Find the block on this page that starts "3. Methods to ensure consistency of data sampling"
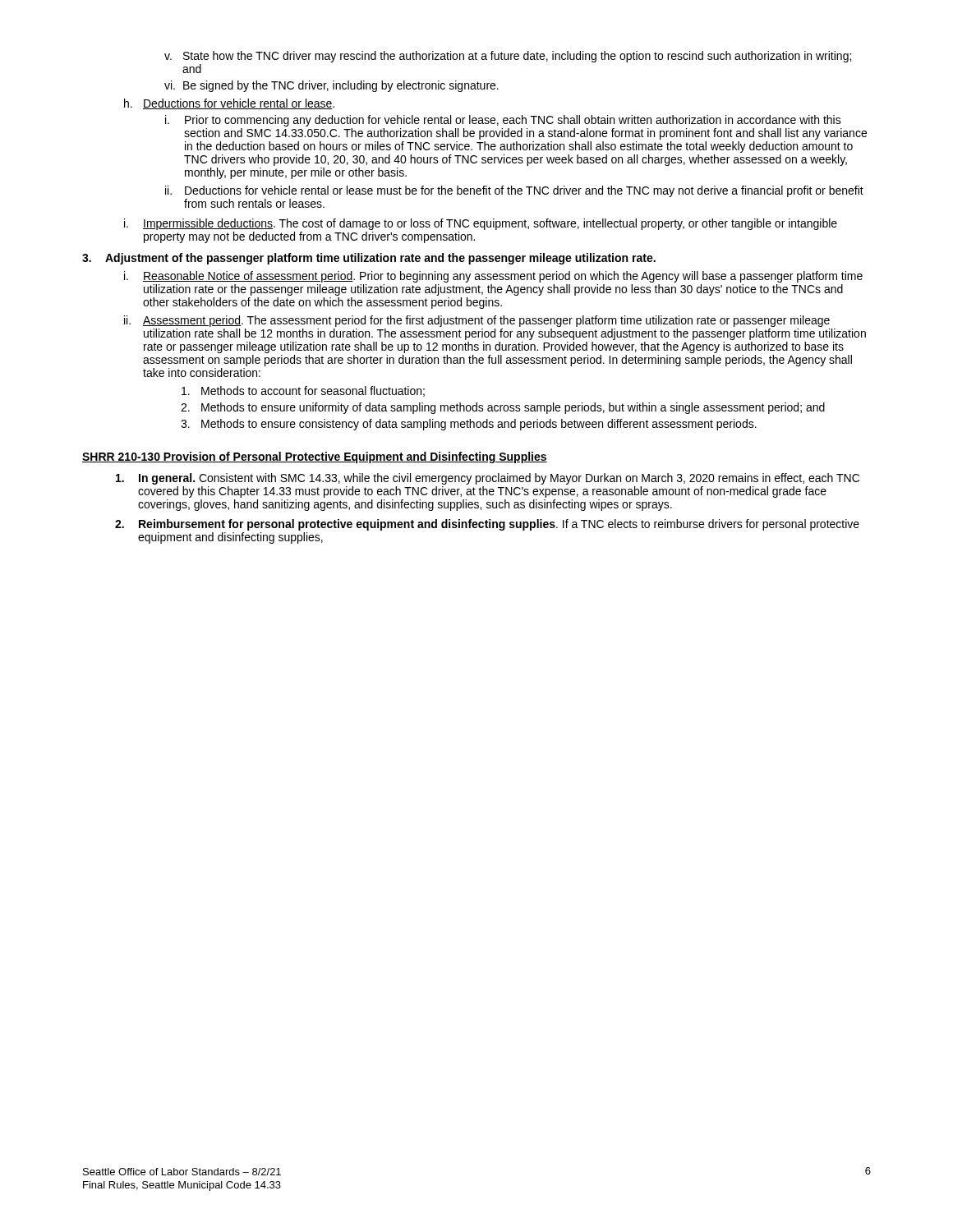The image size is (953, 1232). (x=469, y=424)
